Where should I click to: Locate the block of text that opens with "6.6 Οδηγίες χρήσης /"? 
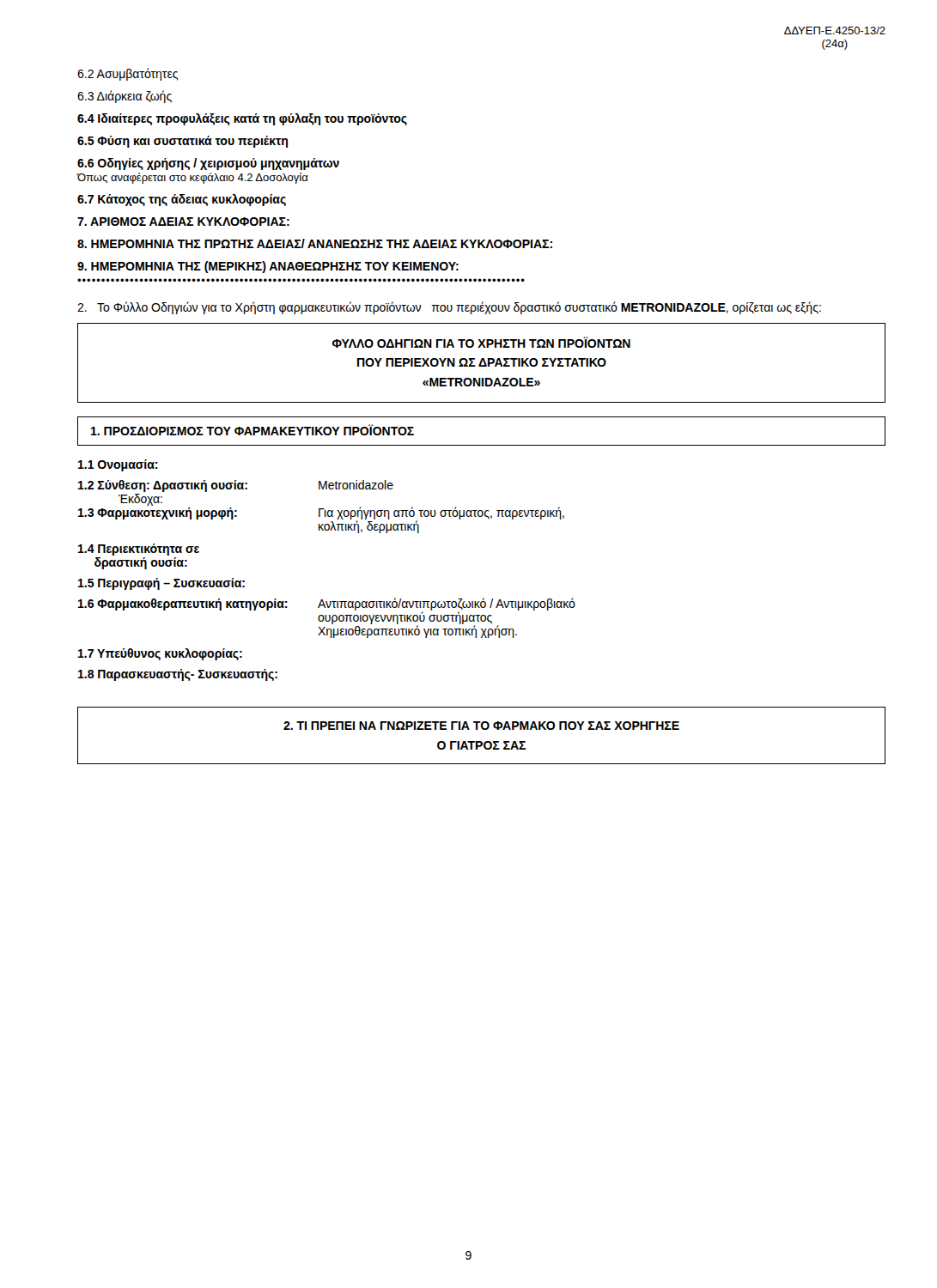pyautogui.click(x=208, y=170)
